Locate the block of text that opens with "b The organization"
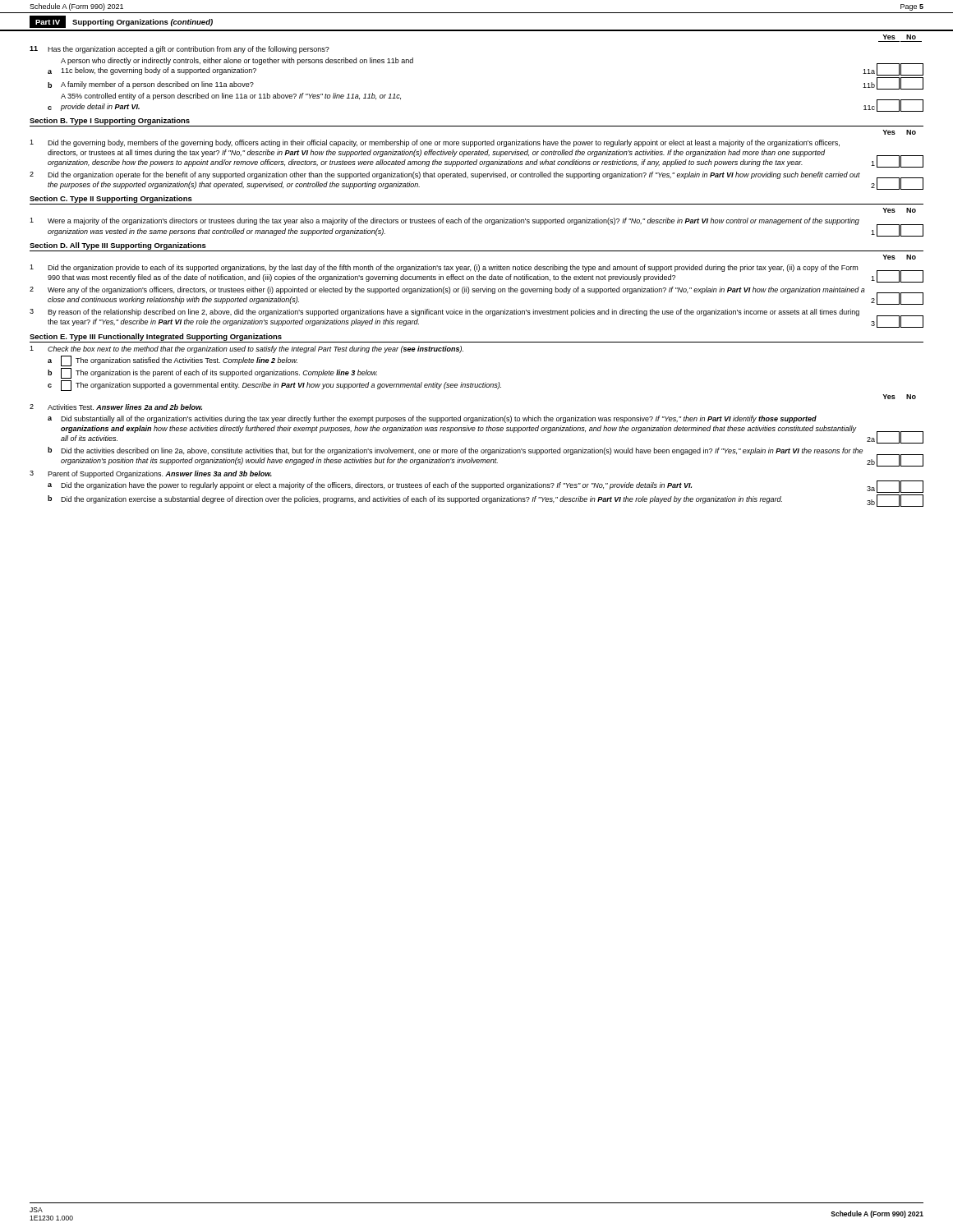 (213, 373)
